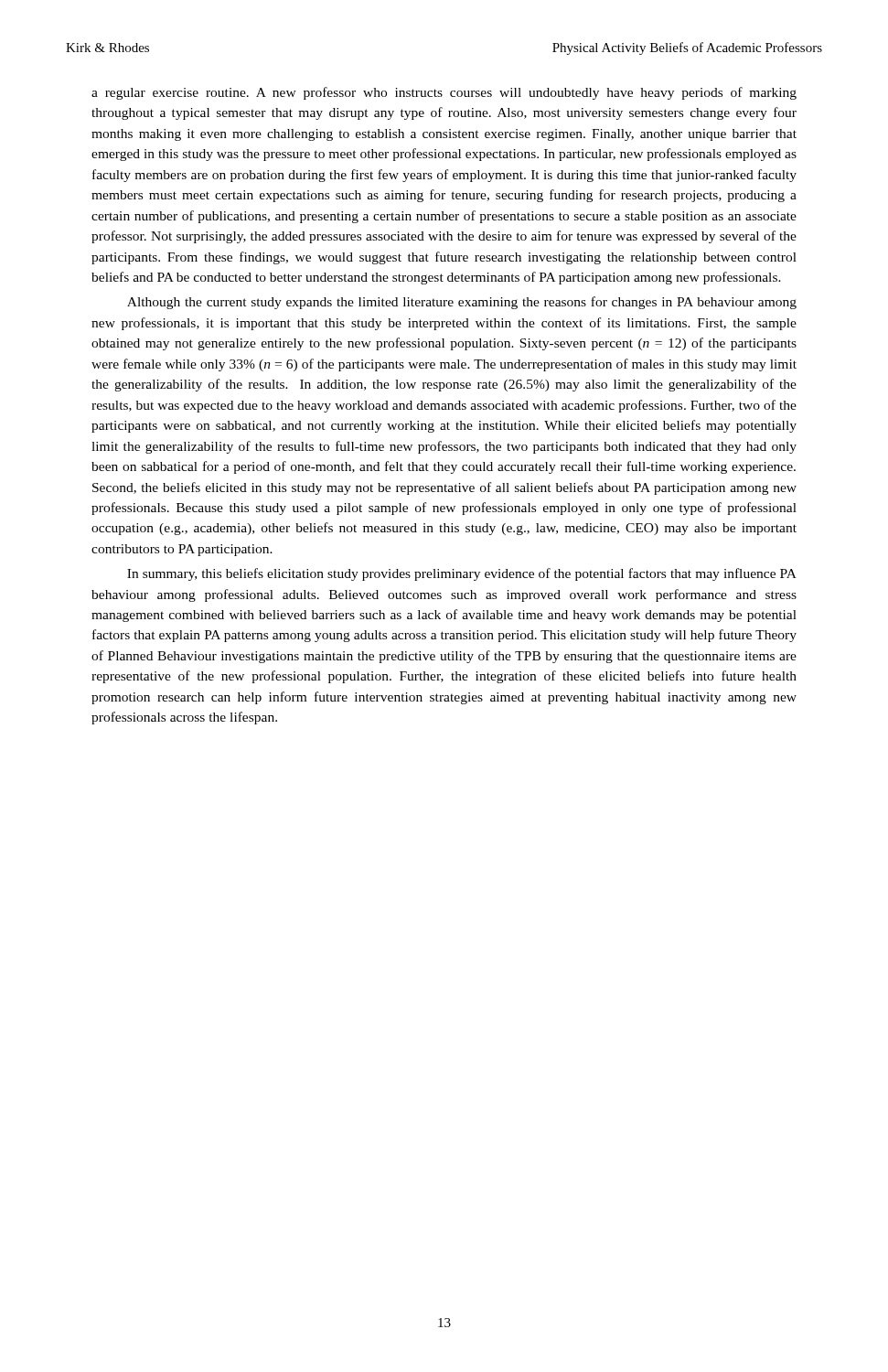Find the element starting "a regular exercise routine. A new professor"
Viewport: 888px width, 1372px height.
444,405
